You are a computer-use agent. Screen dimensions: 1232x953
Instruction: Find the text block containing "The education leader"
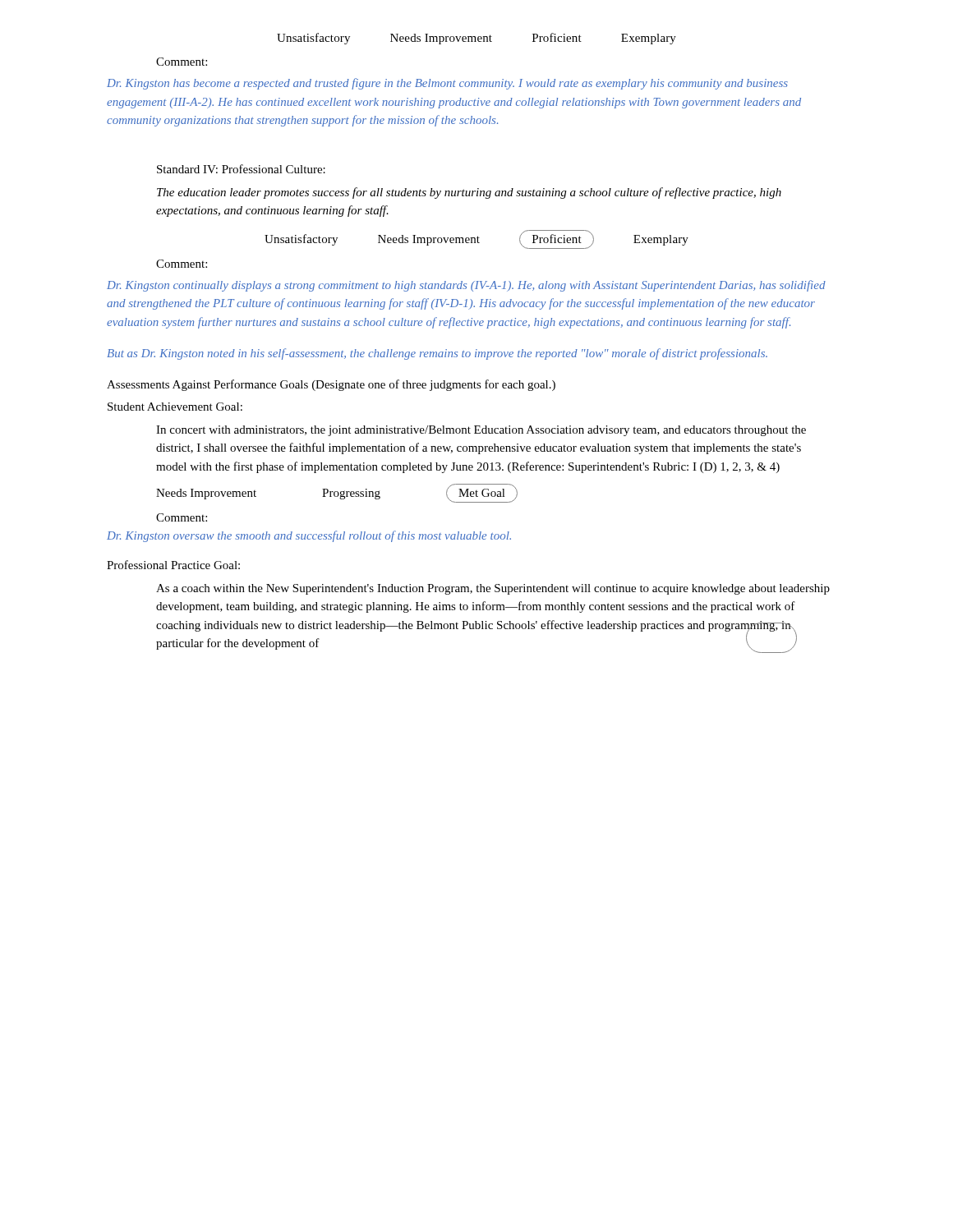click(x=469, y=201)
